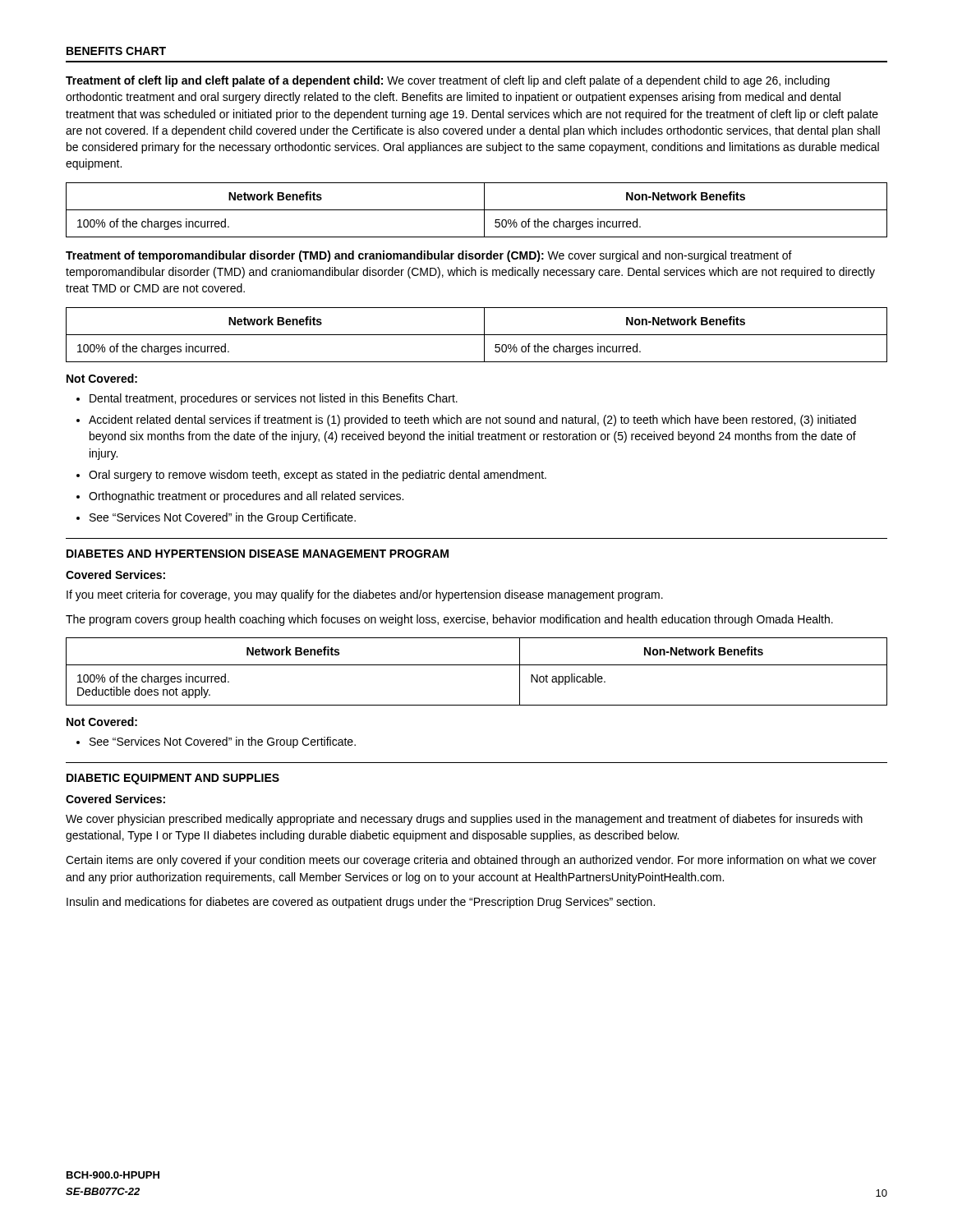Click on the list item with the text "Accident related dental services if treatment is"
The image size is (953, 1232).
tap(473, 436)
